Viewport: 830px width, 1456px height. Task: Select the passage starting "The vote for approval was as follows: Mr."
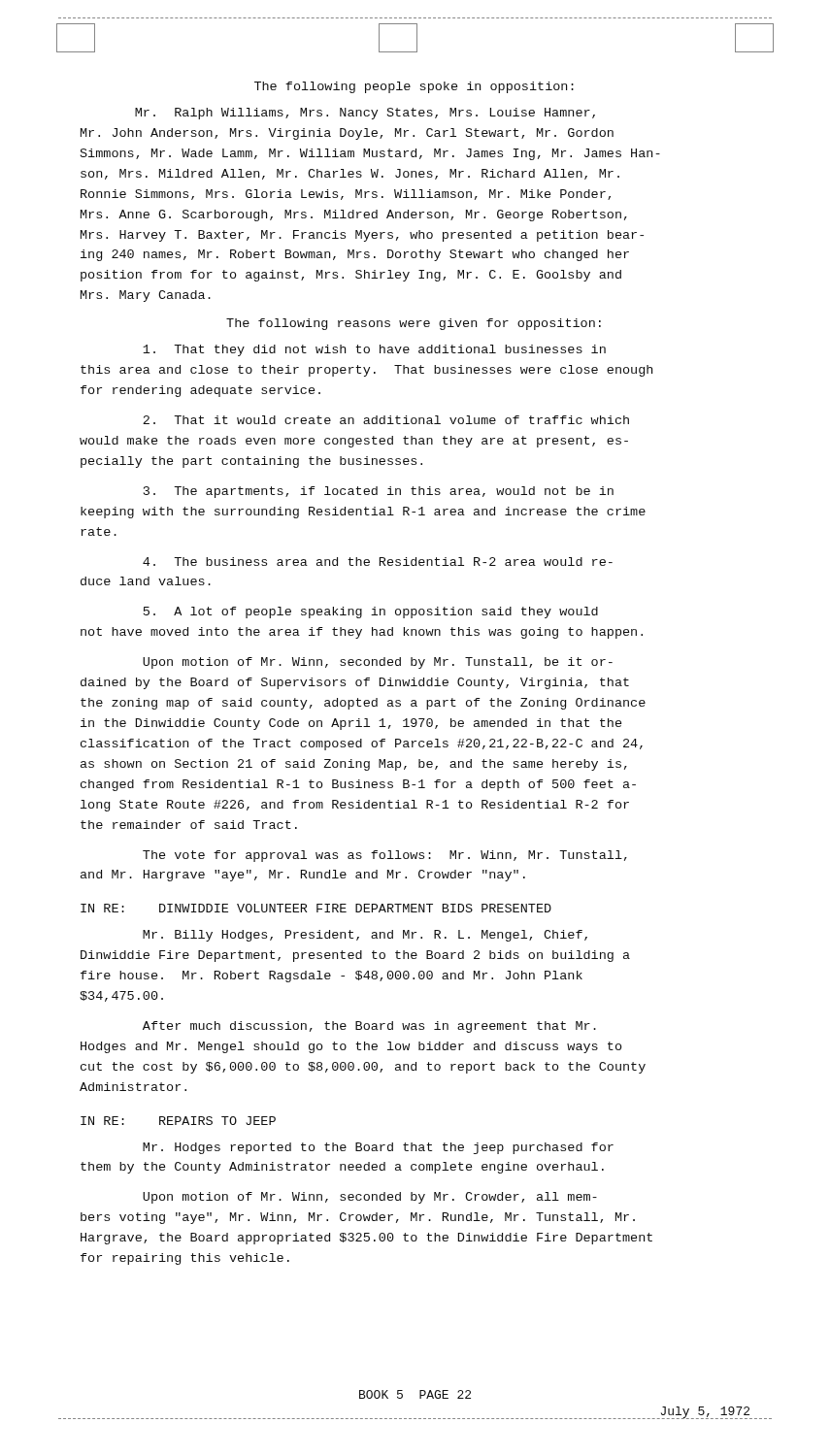point(415,866)
